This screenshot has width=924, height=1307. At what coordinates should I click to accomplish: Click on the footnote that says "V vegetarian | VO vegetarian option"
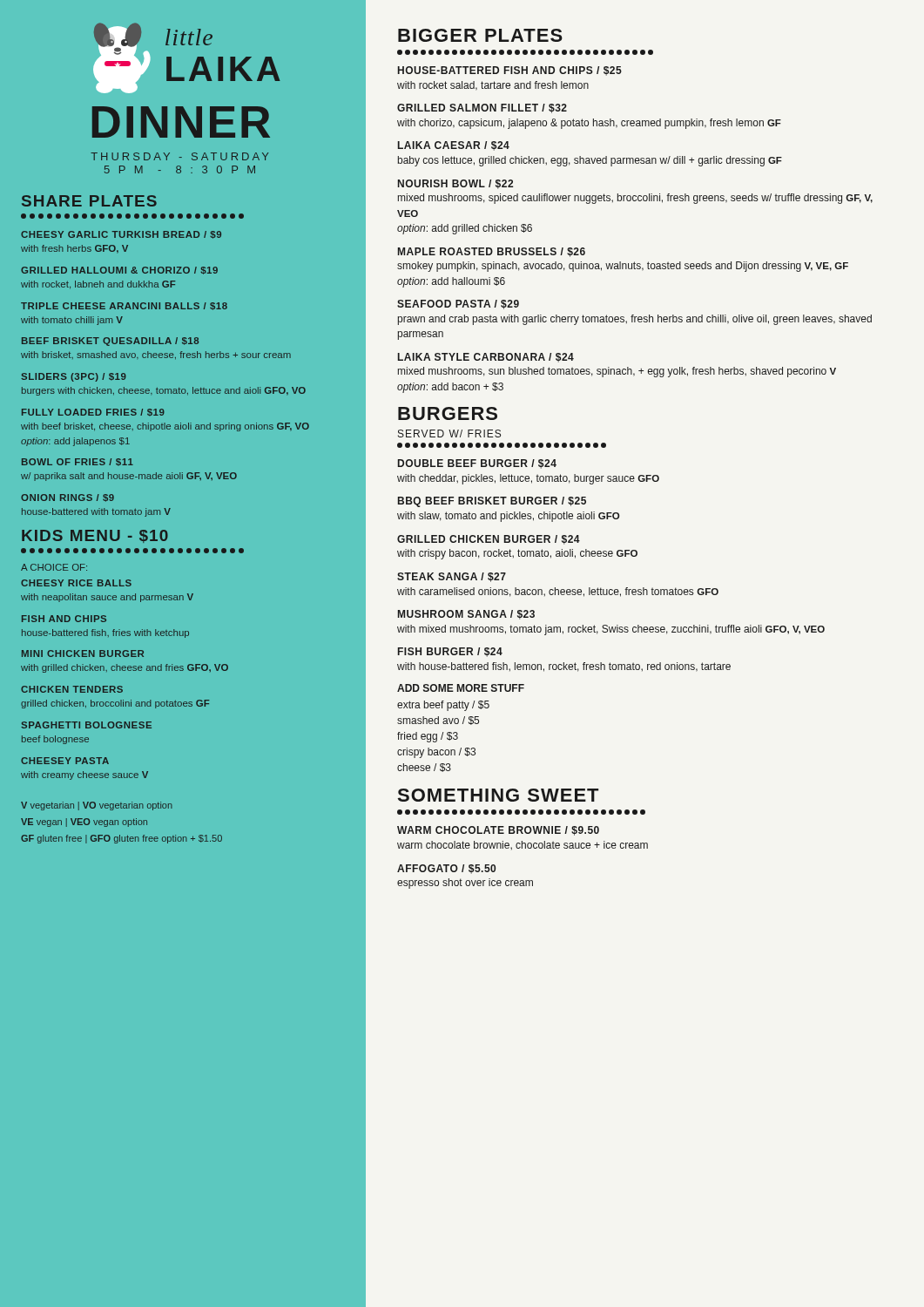[x=122, y=822]
